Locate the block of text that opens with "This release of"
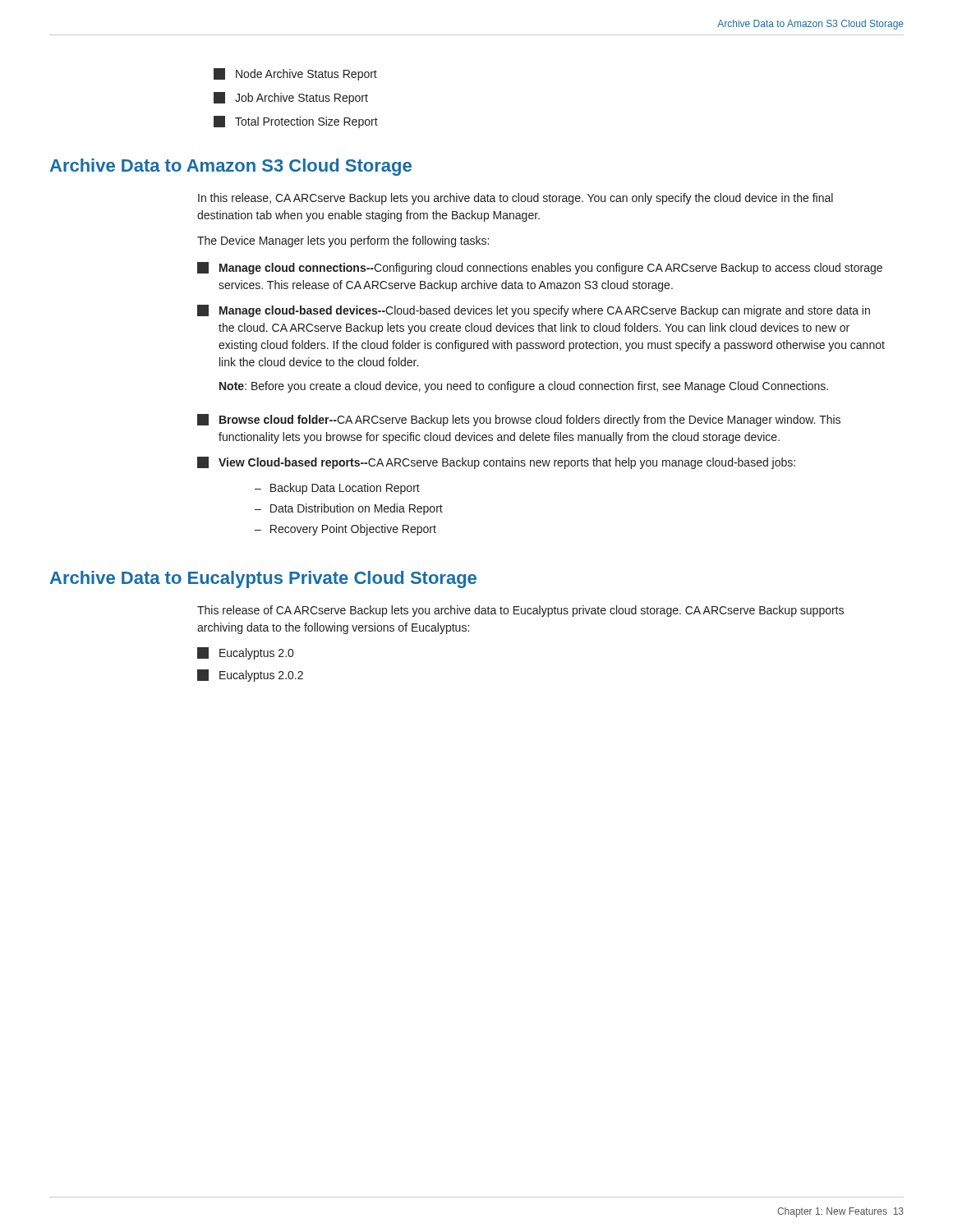Viewport: 953px width, 1232px height. click(521, 619)
